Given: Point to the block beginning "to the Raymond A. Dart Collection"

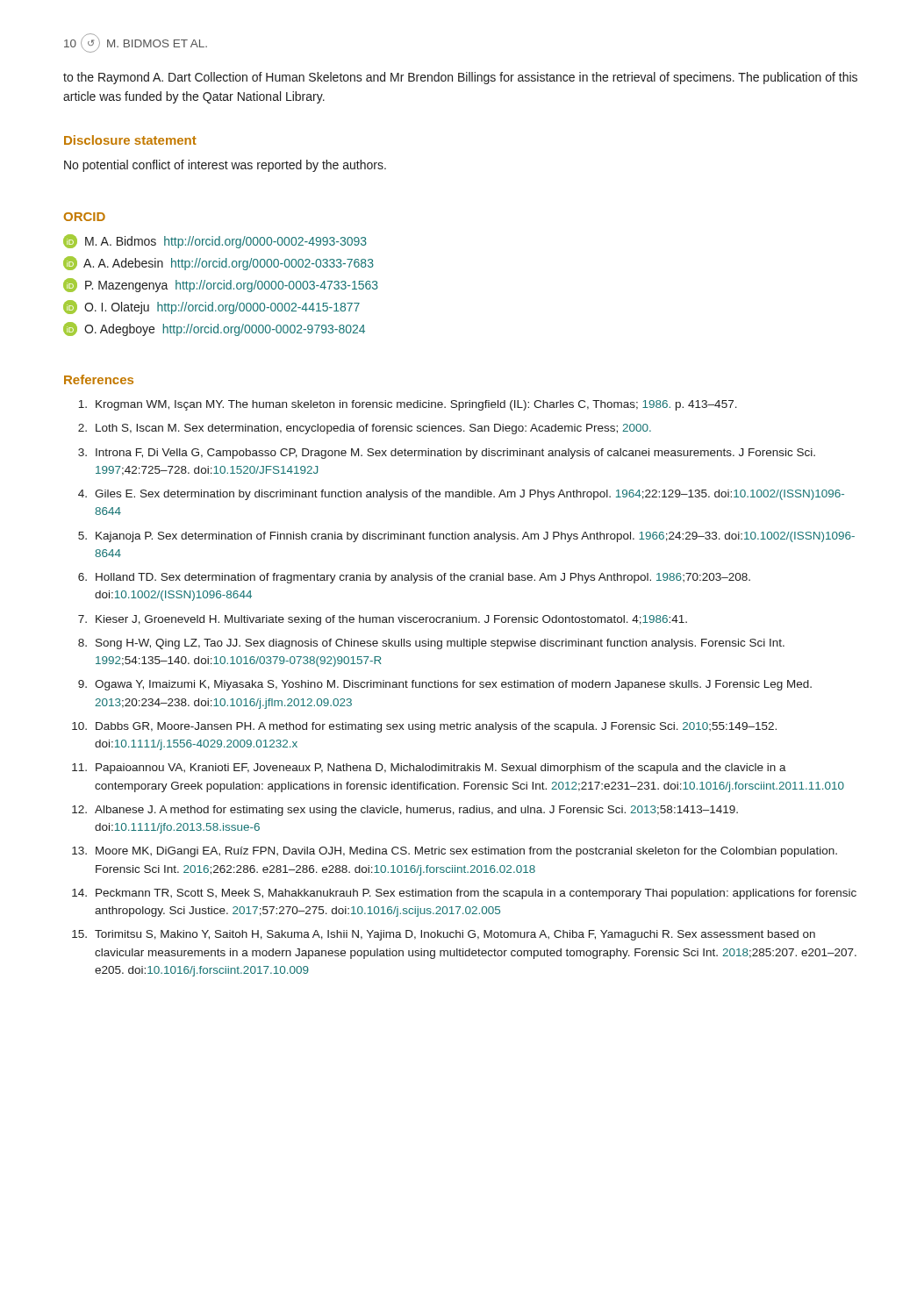Looking at the screenshot, I should pos(460,87).
